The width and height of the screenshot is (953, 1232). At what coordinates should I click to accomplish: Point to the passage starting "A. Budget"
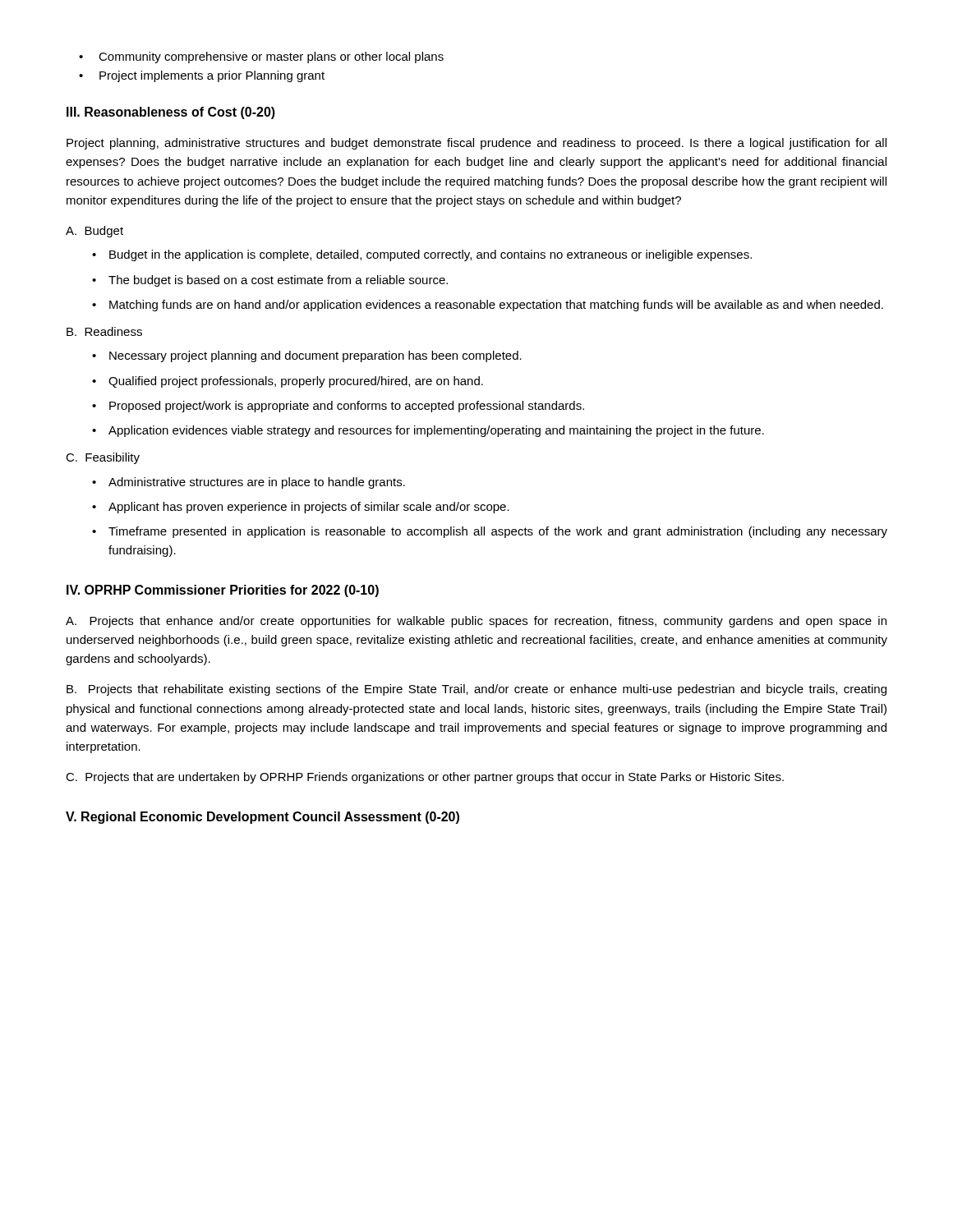click(95, 230)
